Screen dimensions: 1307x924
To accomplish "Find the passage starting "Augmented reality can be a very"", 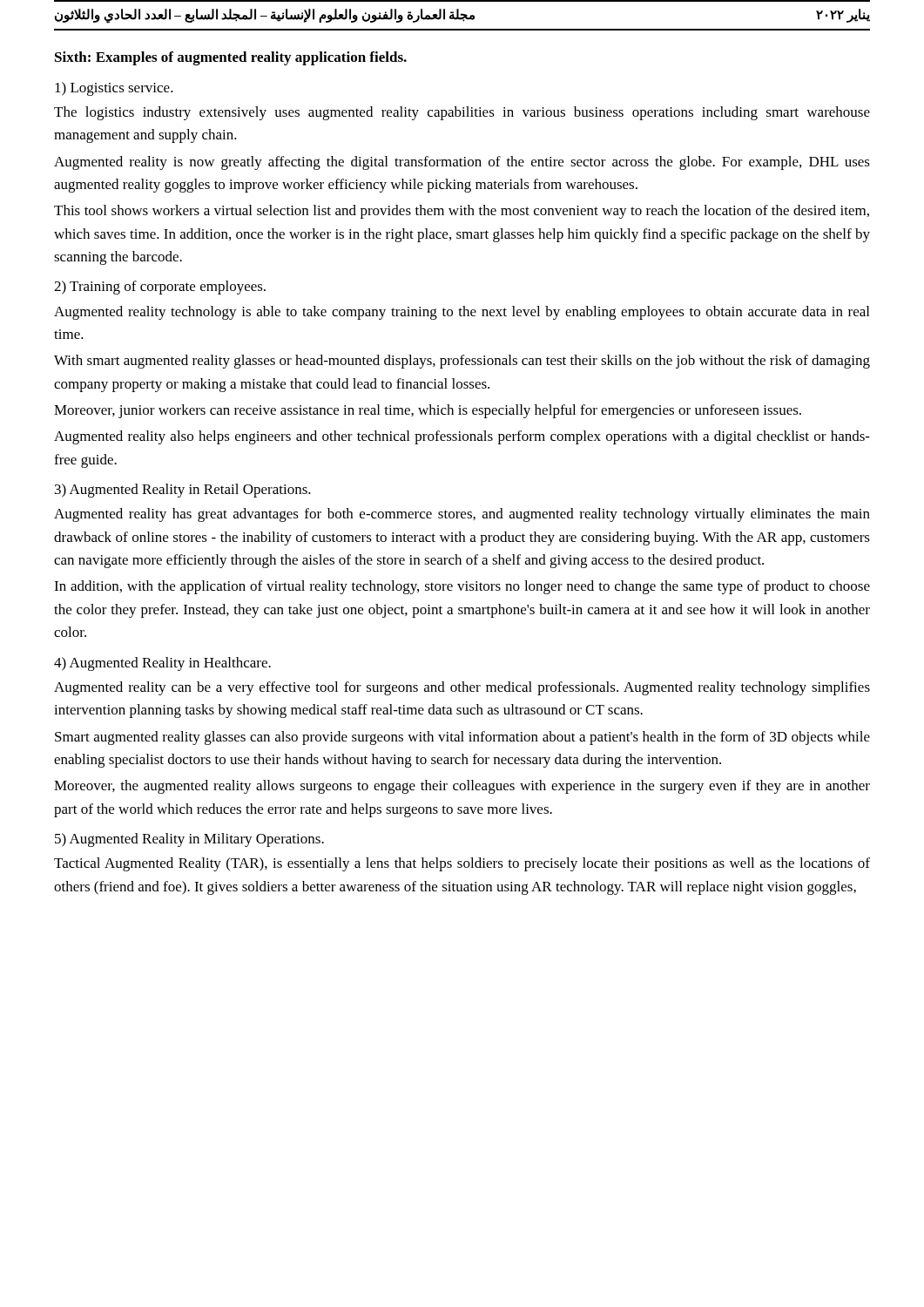I will point(462,698).
